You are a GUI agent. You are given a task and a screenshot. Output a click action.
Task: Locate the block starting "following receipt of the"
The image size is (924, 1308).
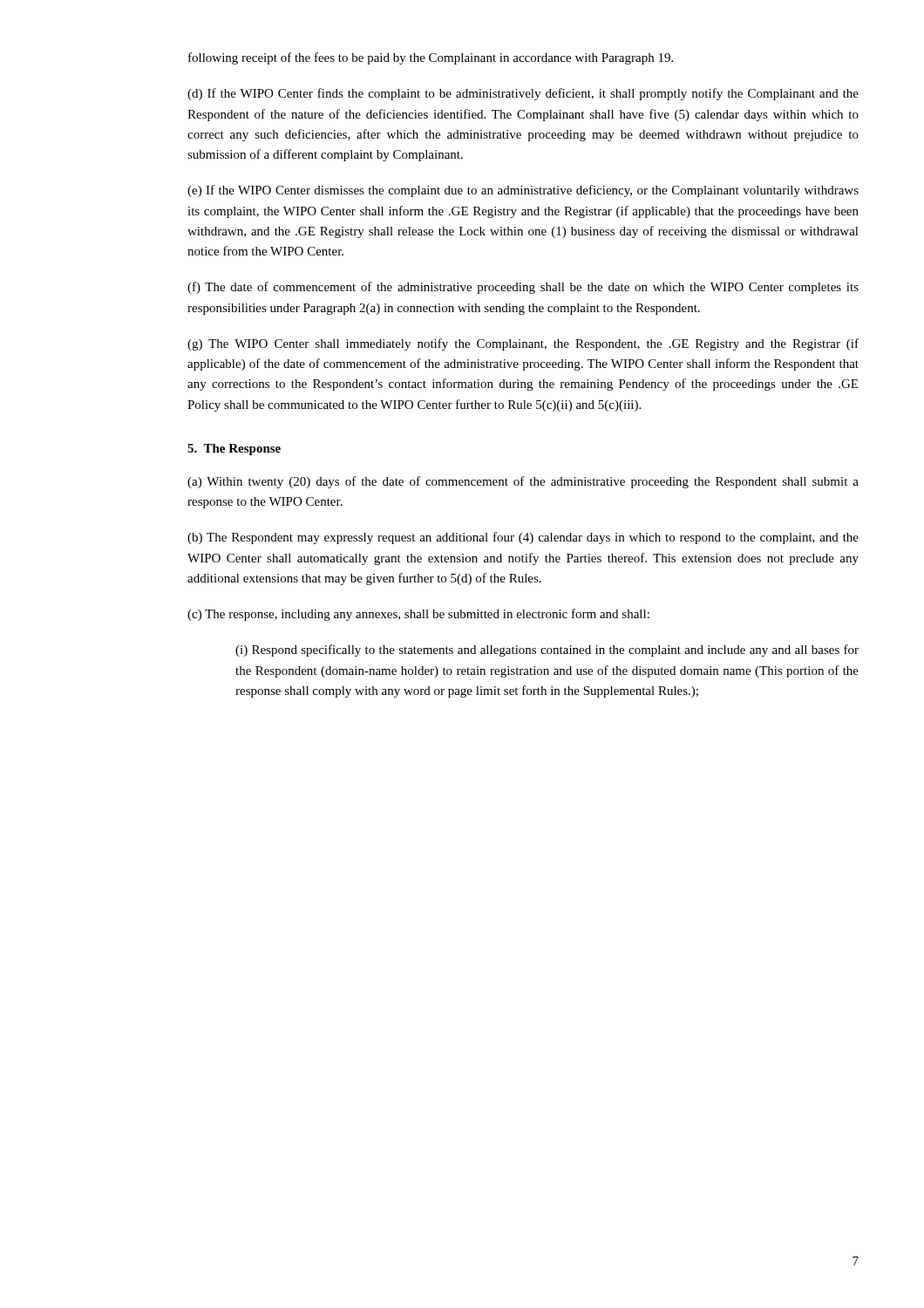click(x=431, y=58)
